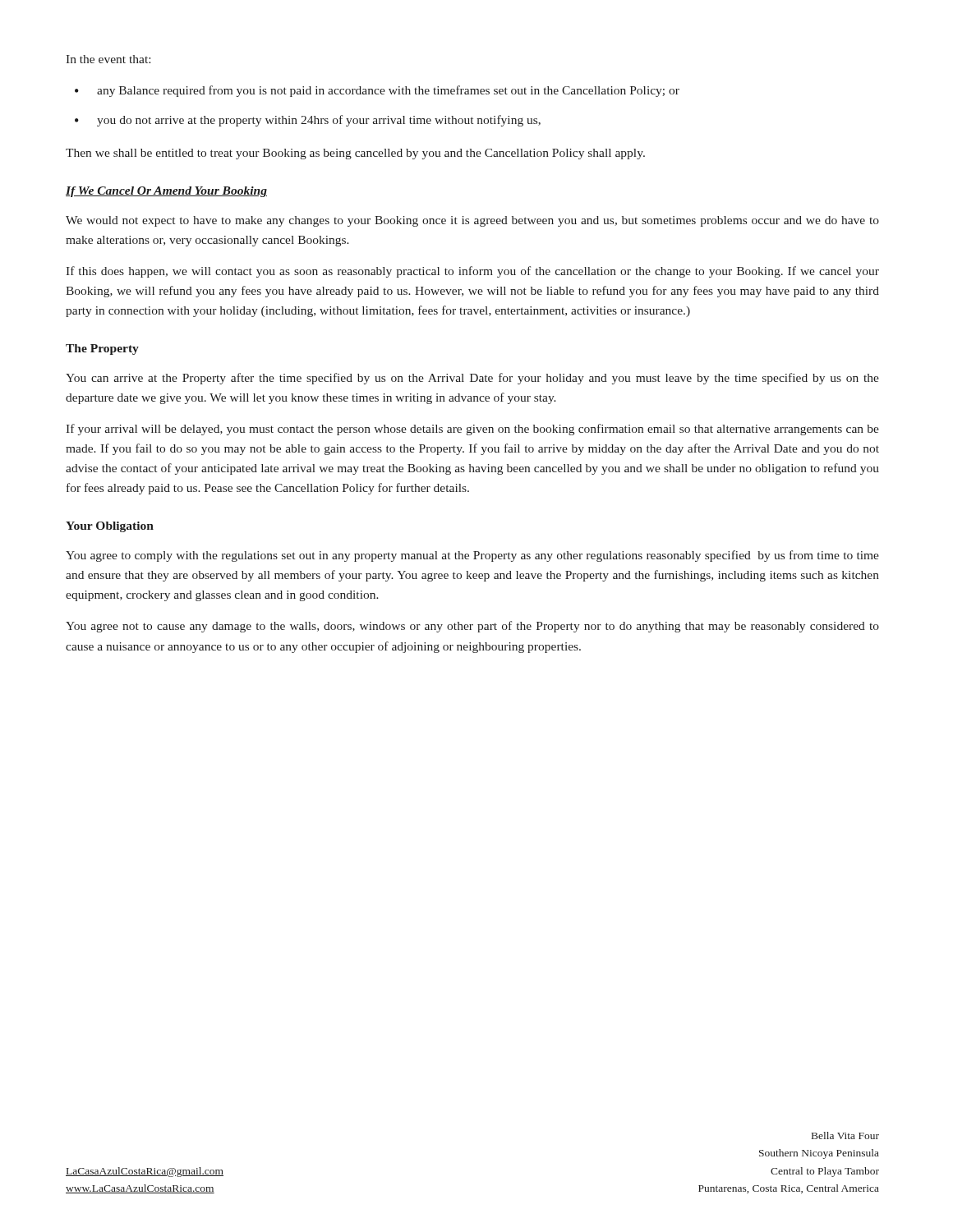Select the text block with the text "You agree not"
Viewport: 953px width, 1232px height.
click(472, 636)
